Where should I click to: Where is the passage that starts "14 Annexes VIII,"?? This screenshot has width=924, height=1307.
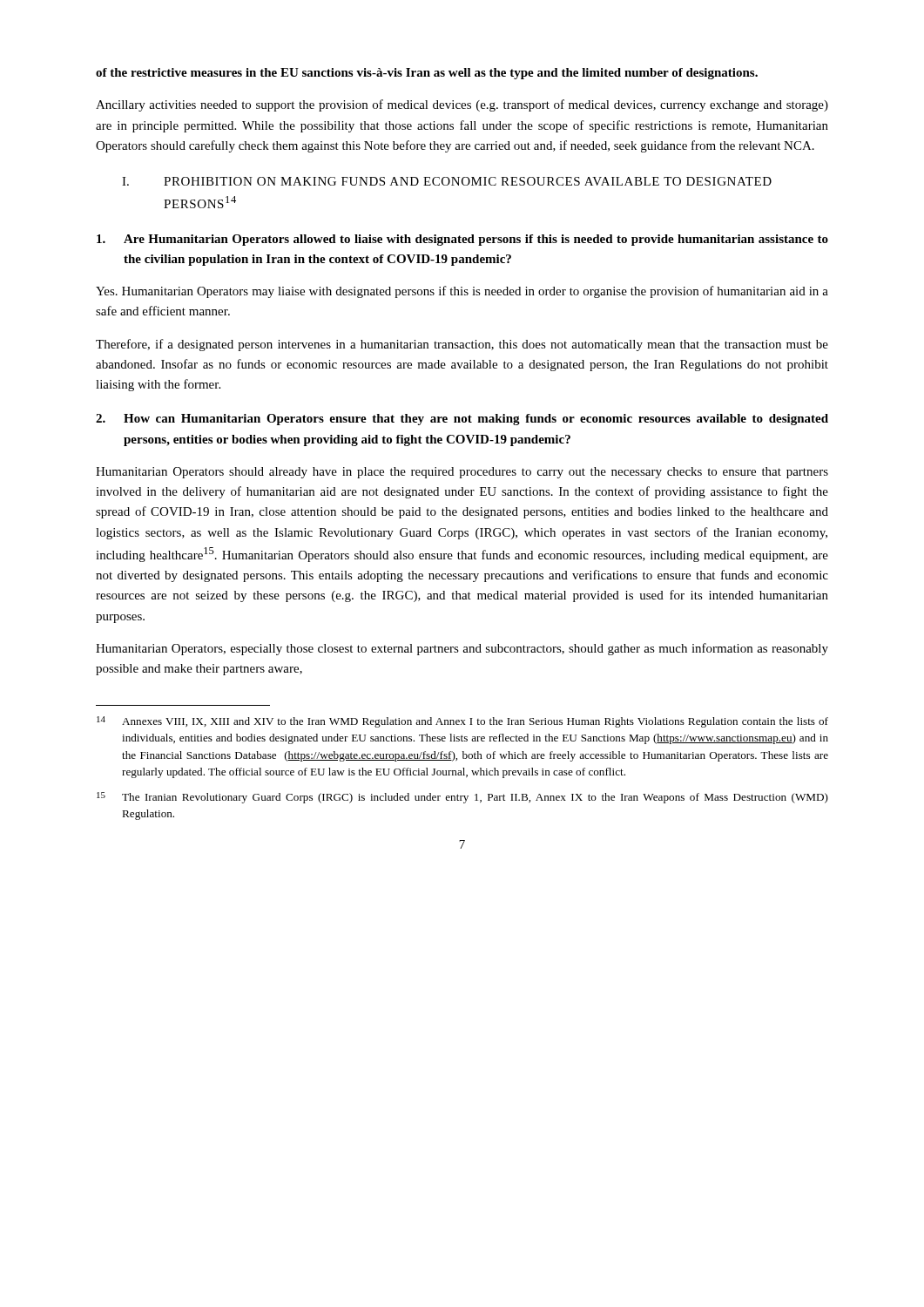(x=462, y=763)
